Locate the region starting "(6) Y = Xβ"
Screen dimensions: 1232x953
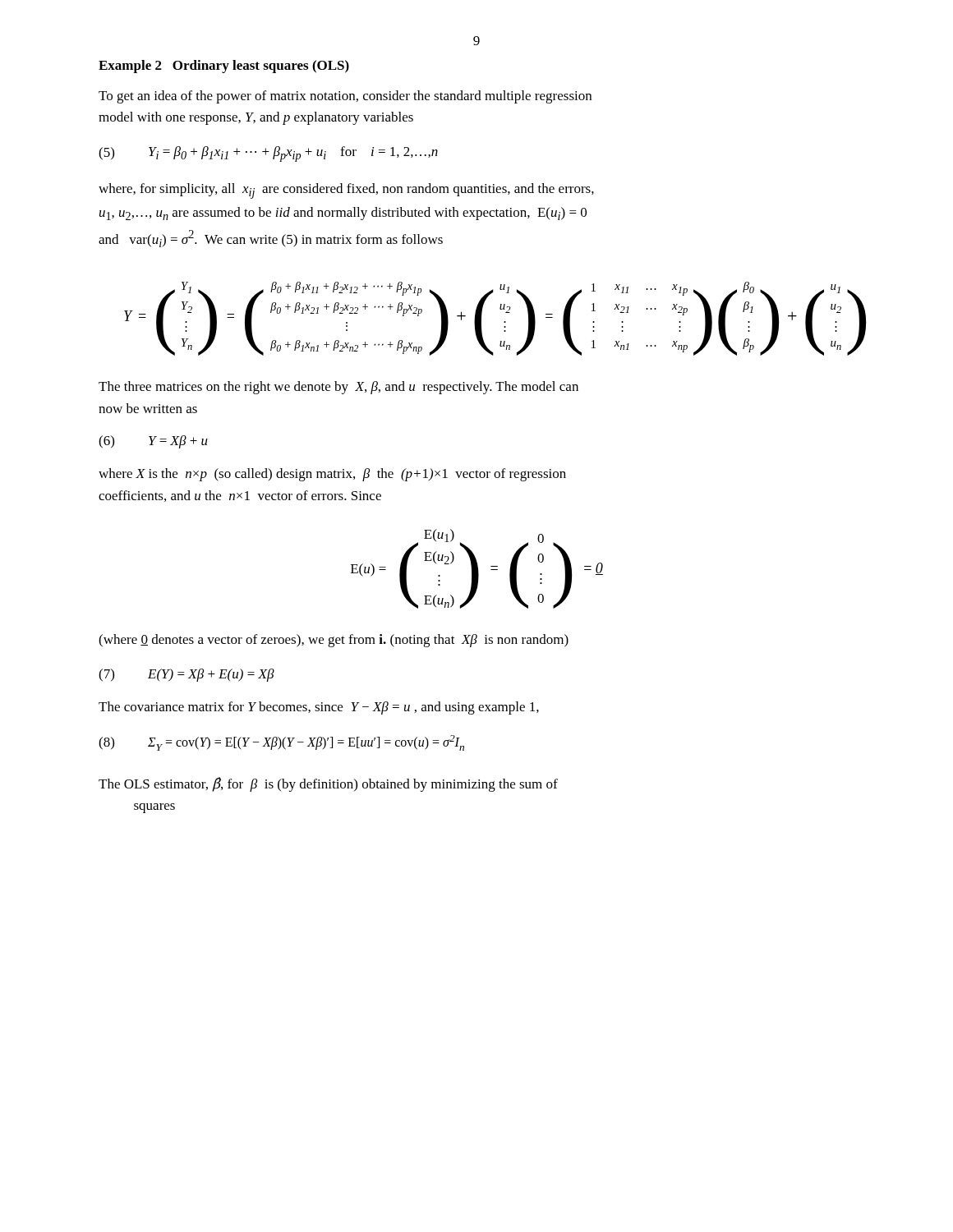click(153, 442)
